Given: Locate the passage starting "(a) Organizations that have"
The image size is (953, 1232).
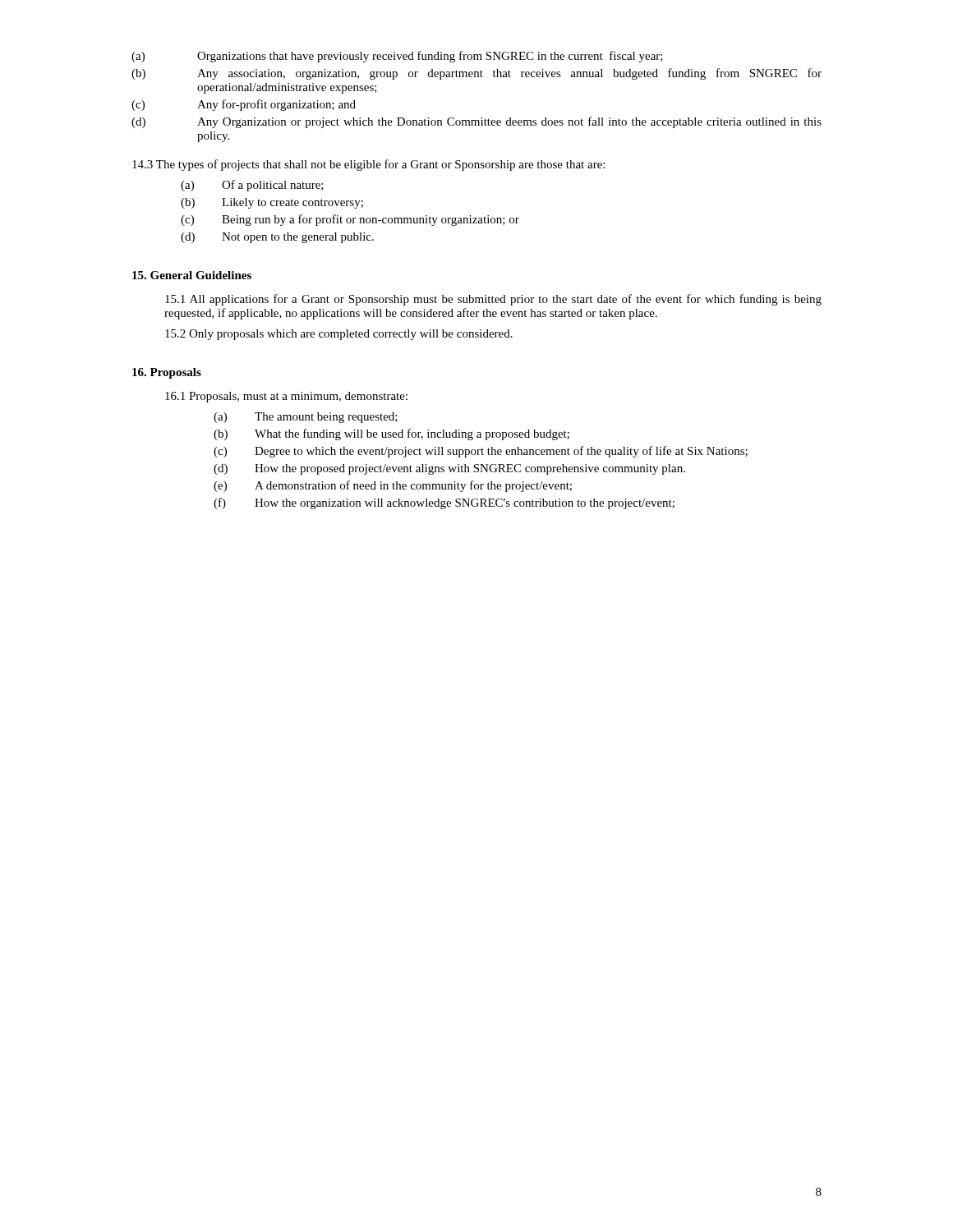Looking at the screenshot, I should tap(476, 56).
